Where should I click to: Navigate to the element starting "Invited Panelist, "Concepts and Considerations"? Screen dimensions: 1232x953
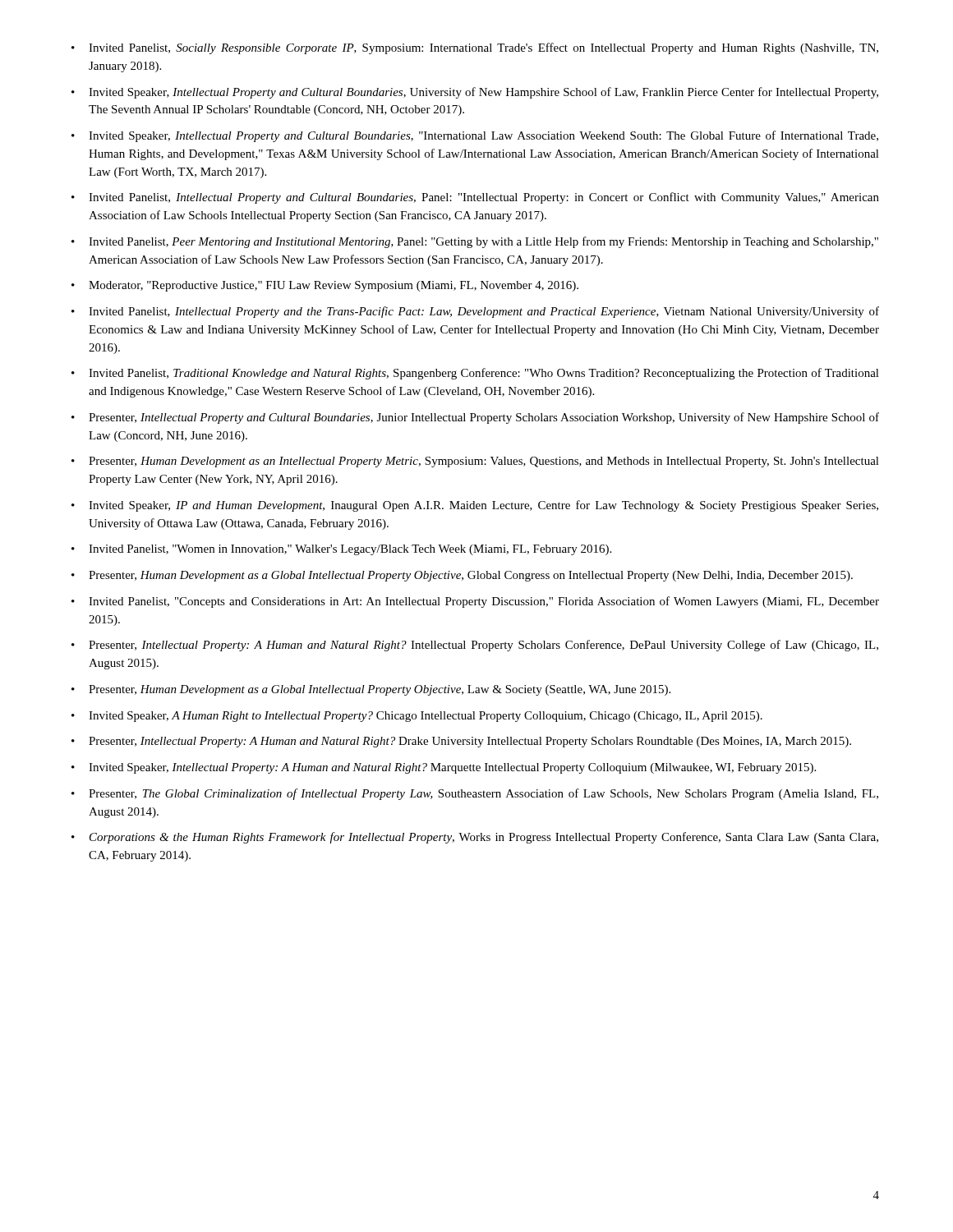pyautogui.click(x=484, y=610)
